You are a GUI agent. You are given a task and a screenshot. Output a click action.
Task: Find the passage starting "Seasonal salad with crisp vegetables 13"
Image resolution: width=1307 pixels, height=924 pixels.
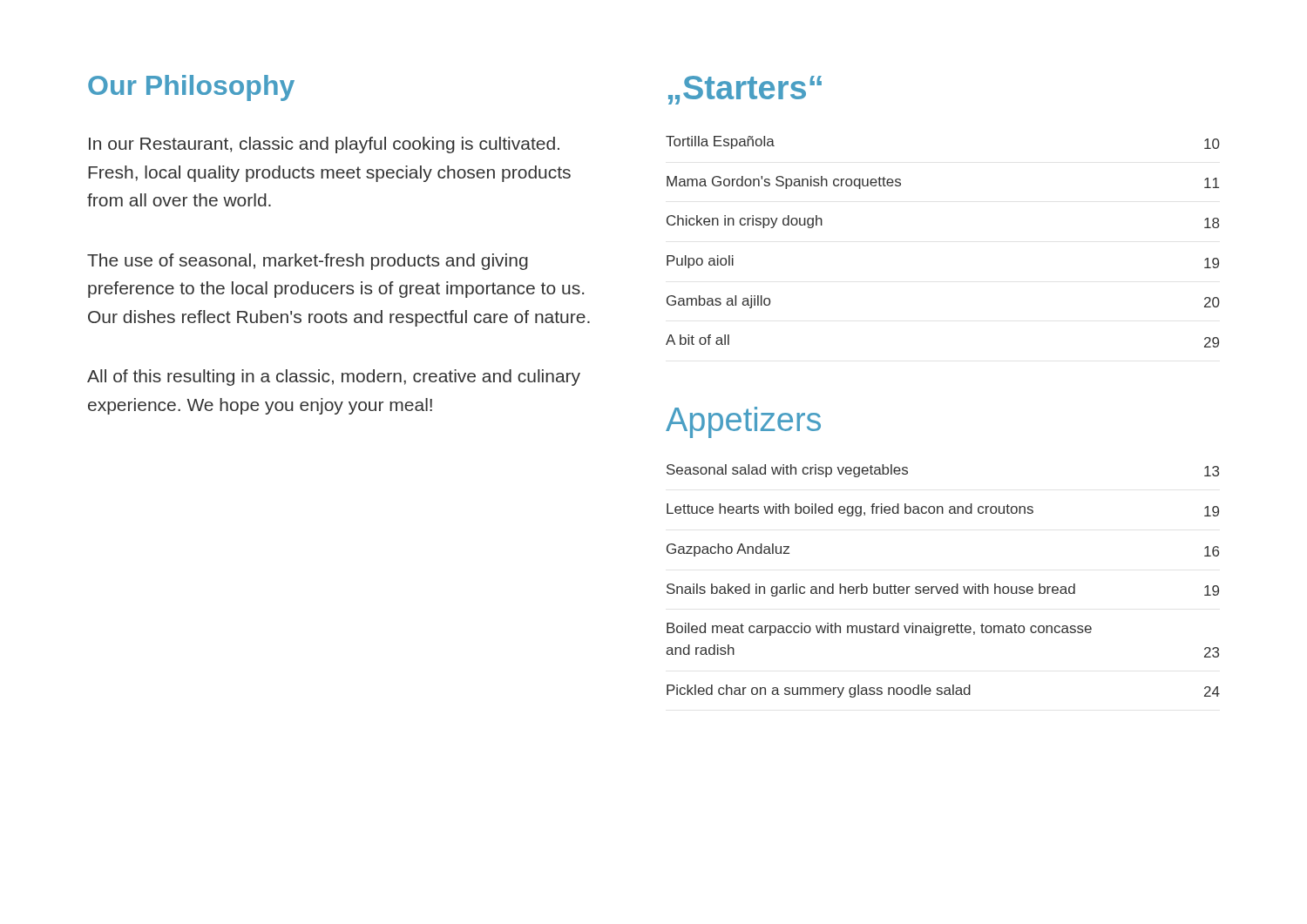click(x=787, y=471)
